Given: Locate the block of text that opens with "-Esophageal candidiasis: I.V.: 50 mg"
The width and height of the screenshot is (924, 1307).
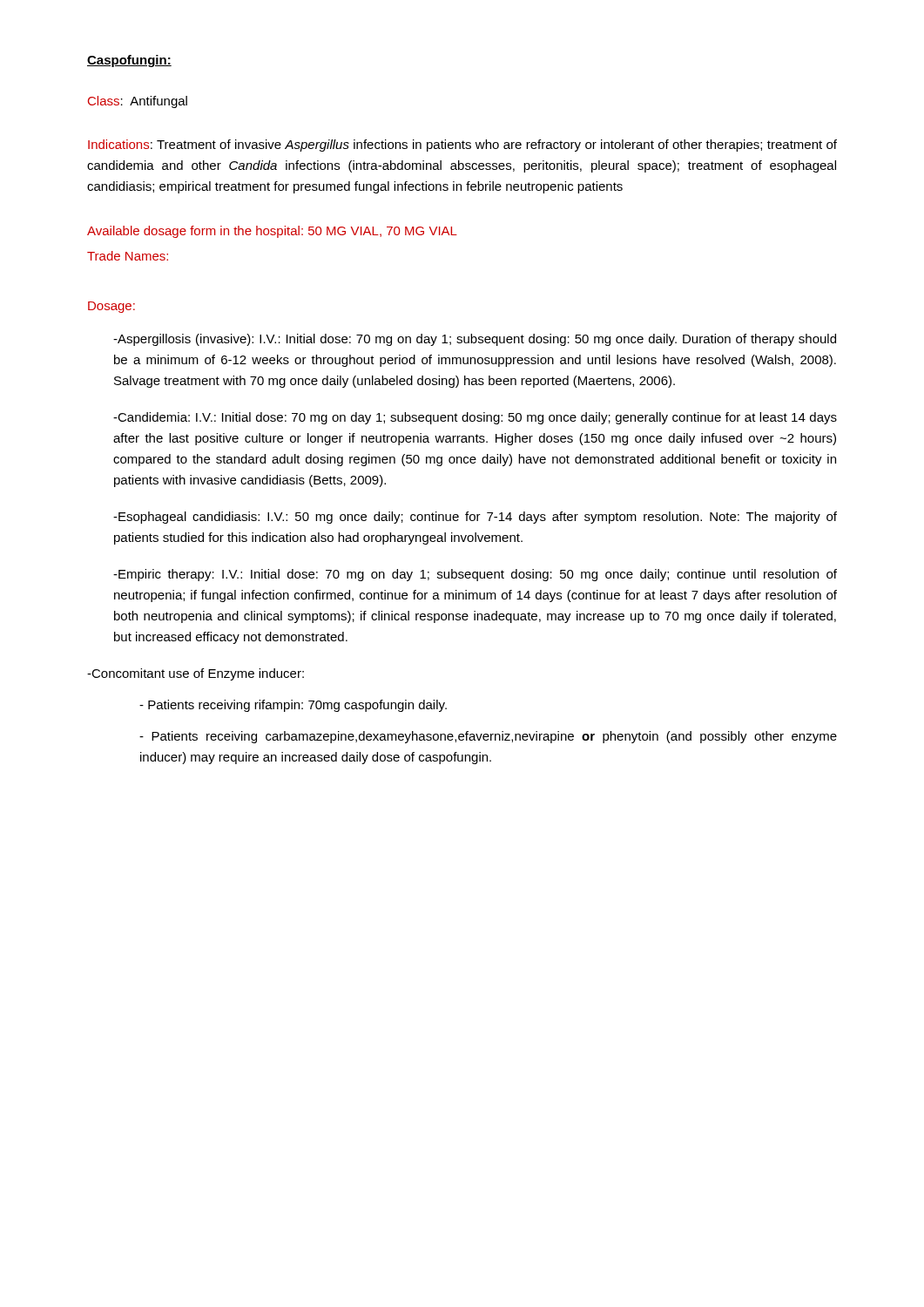Looking at the screenshot, I should point(462,527).
